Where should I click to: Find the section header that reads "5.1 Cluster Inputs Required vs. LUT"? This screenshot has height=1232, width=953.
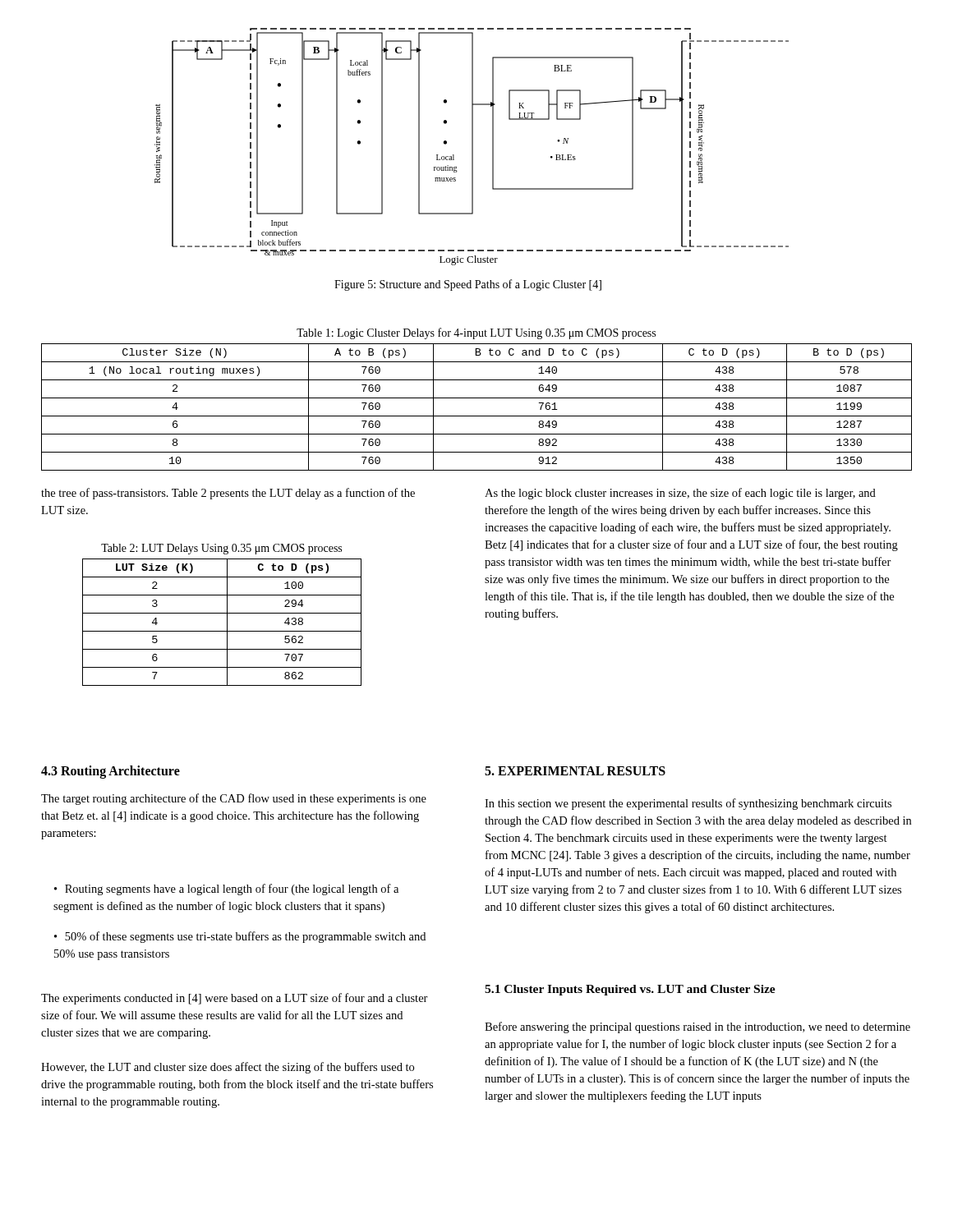pos(630,988)
